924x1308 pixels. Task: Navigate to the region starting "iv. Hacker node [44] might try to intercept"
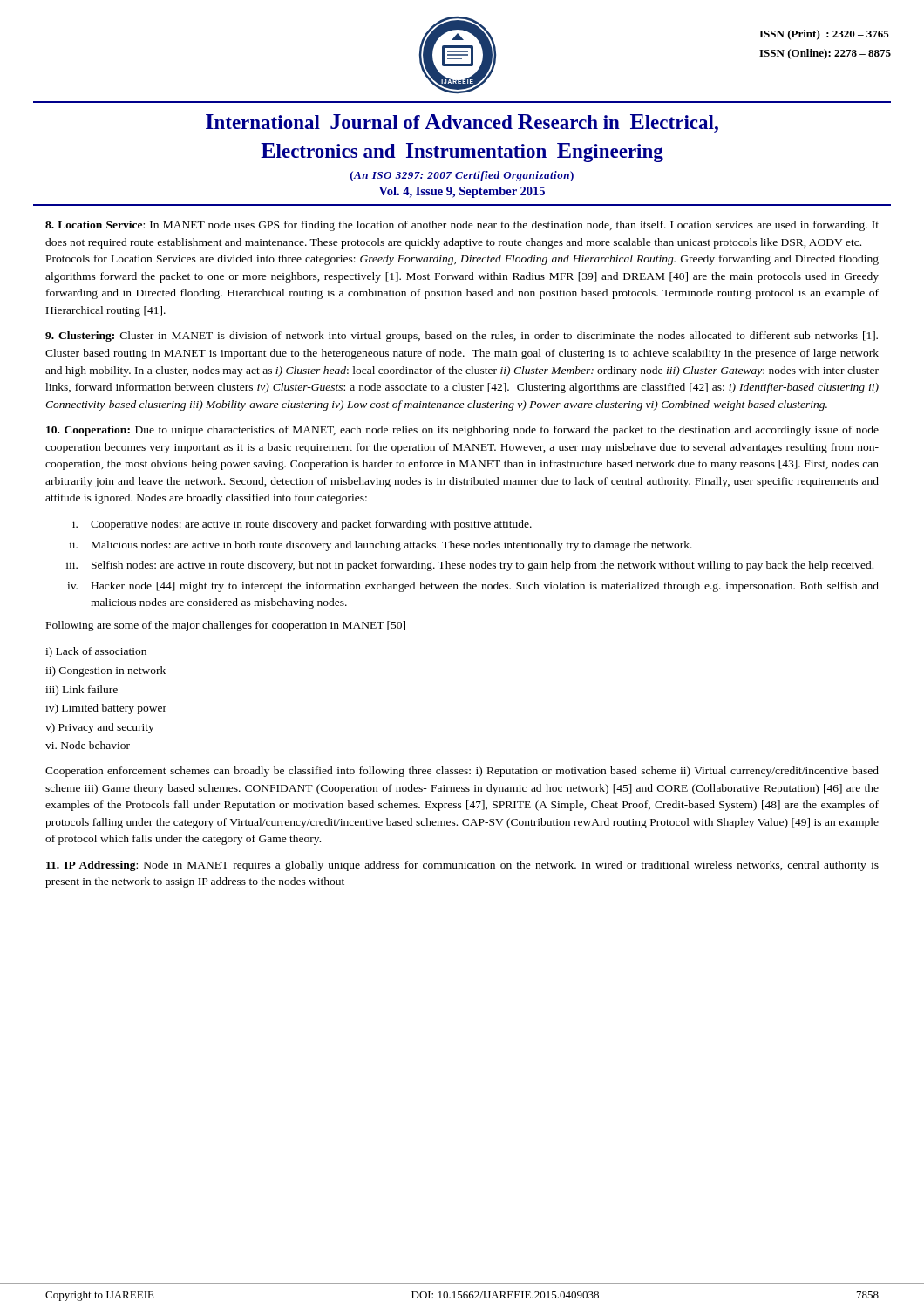click(x=462, y=594)
